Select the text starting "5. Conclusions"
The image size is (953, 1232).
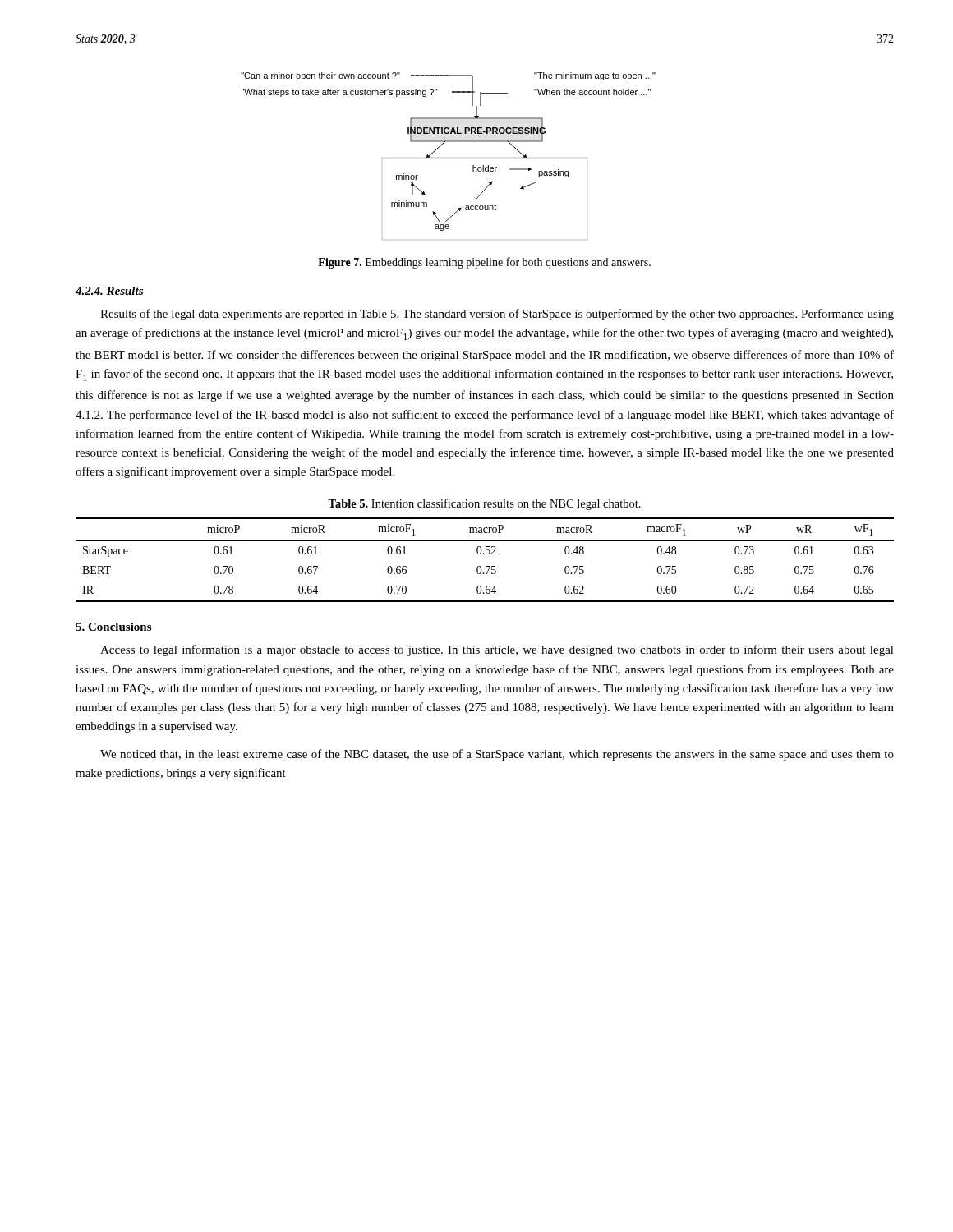click(114, 627)
